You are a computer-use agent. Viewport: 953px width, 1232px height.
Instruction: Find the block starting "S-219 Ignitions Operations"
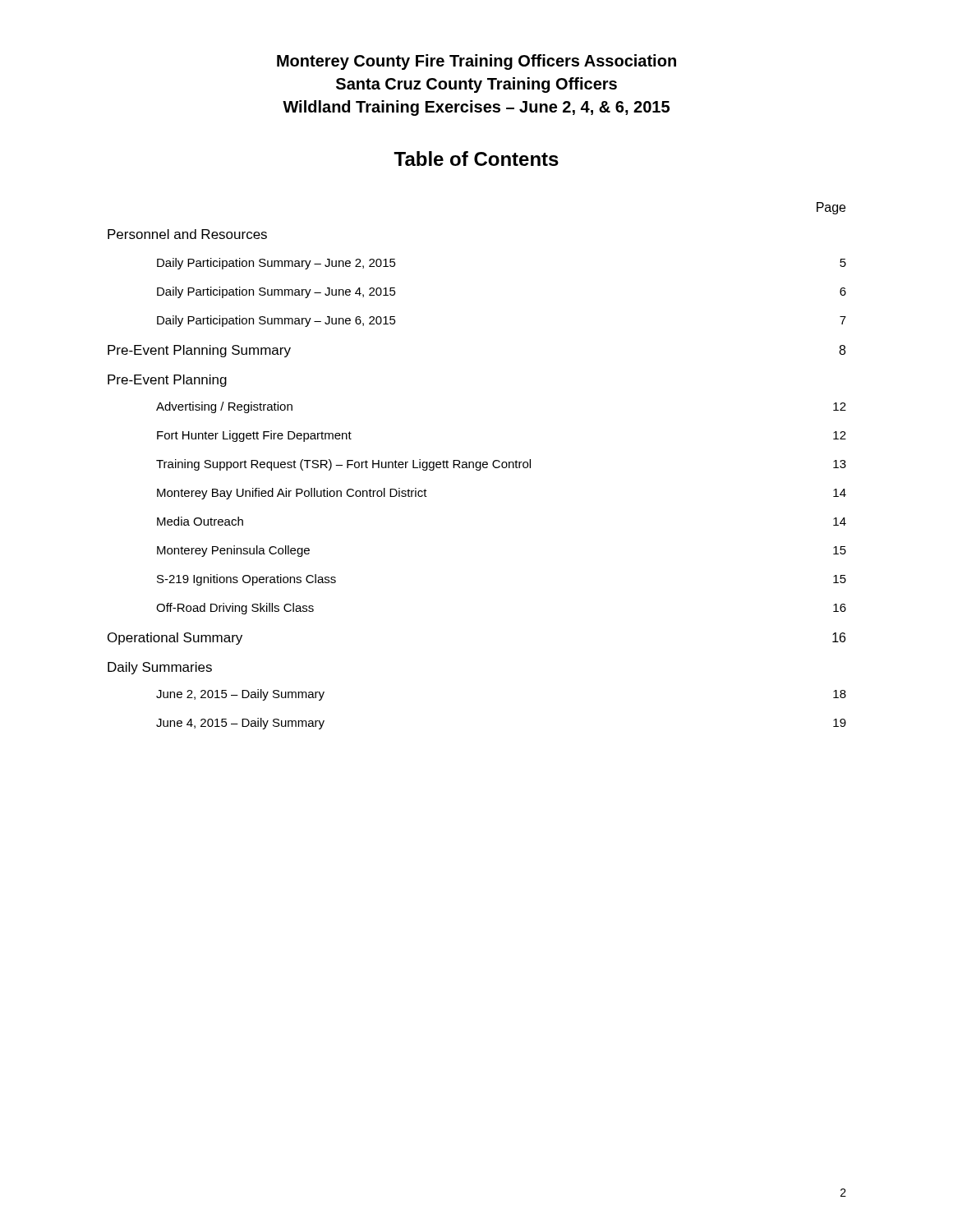[x=245, y=582]
